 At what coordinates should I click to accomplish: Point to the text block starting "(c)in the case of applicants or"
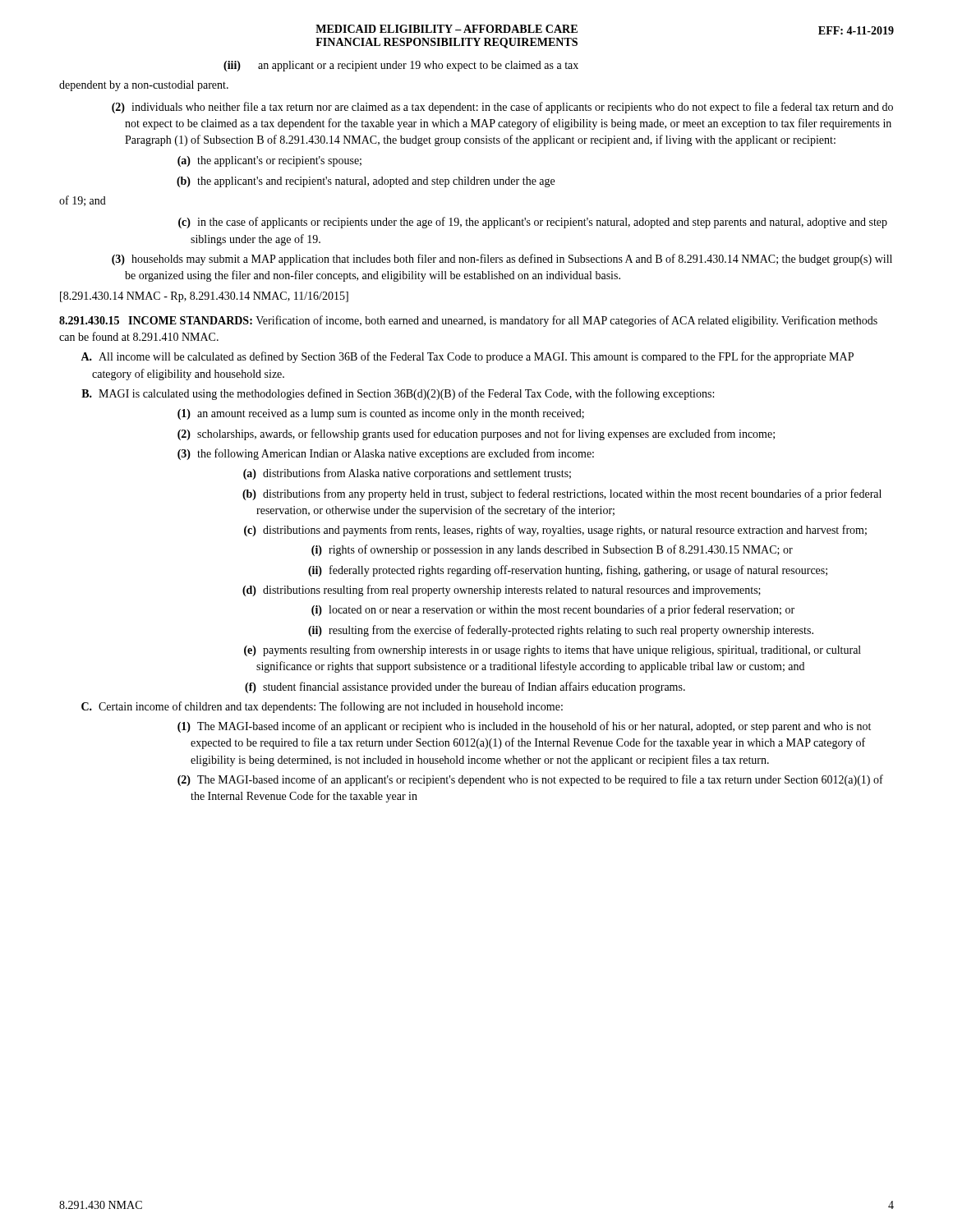click(x=539, y=230)
